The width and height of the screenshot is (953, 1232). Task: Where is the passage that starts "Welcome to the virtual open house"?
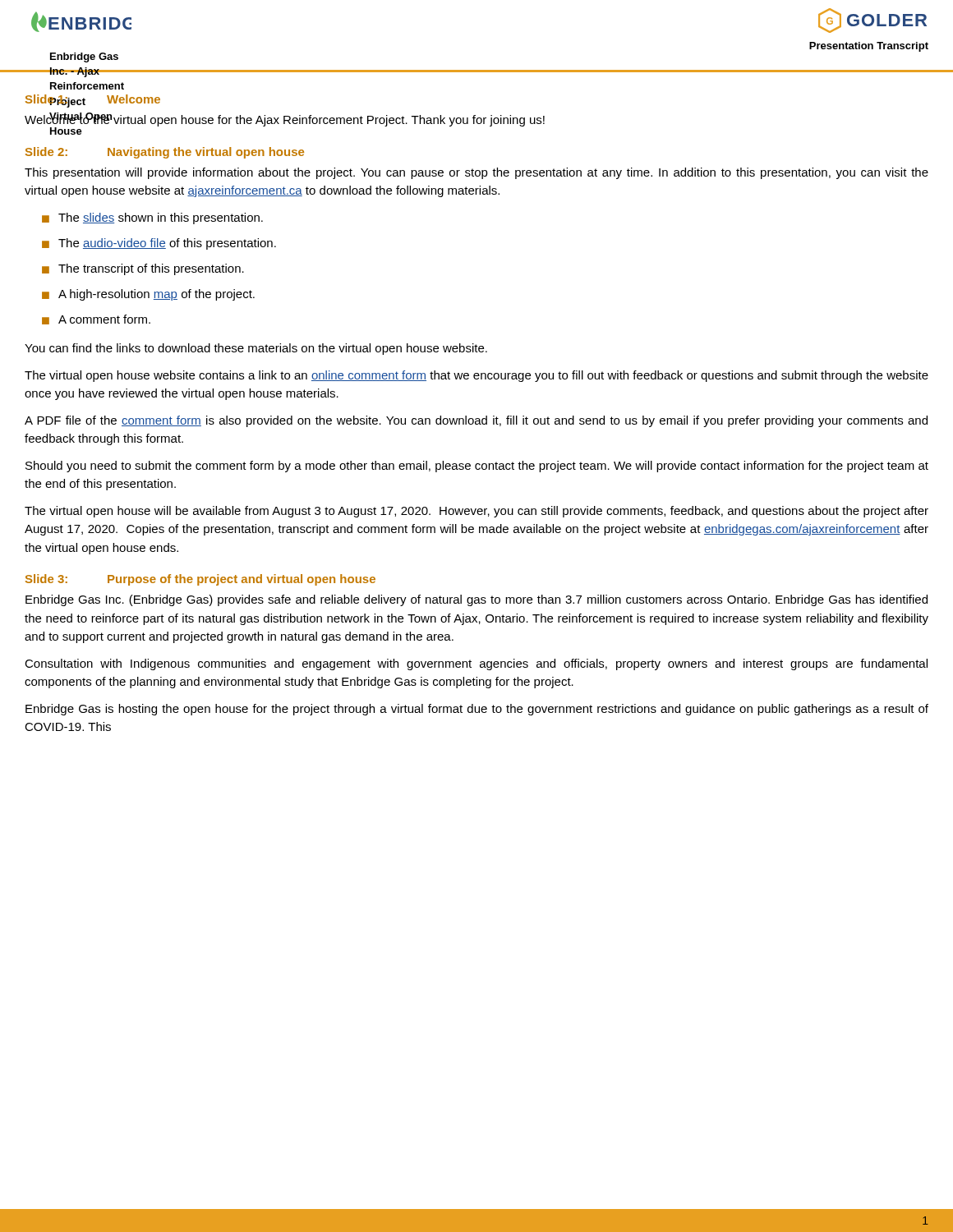coord(285,120)
